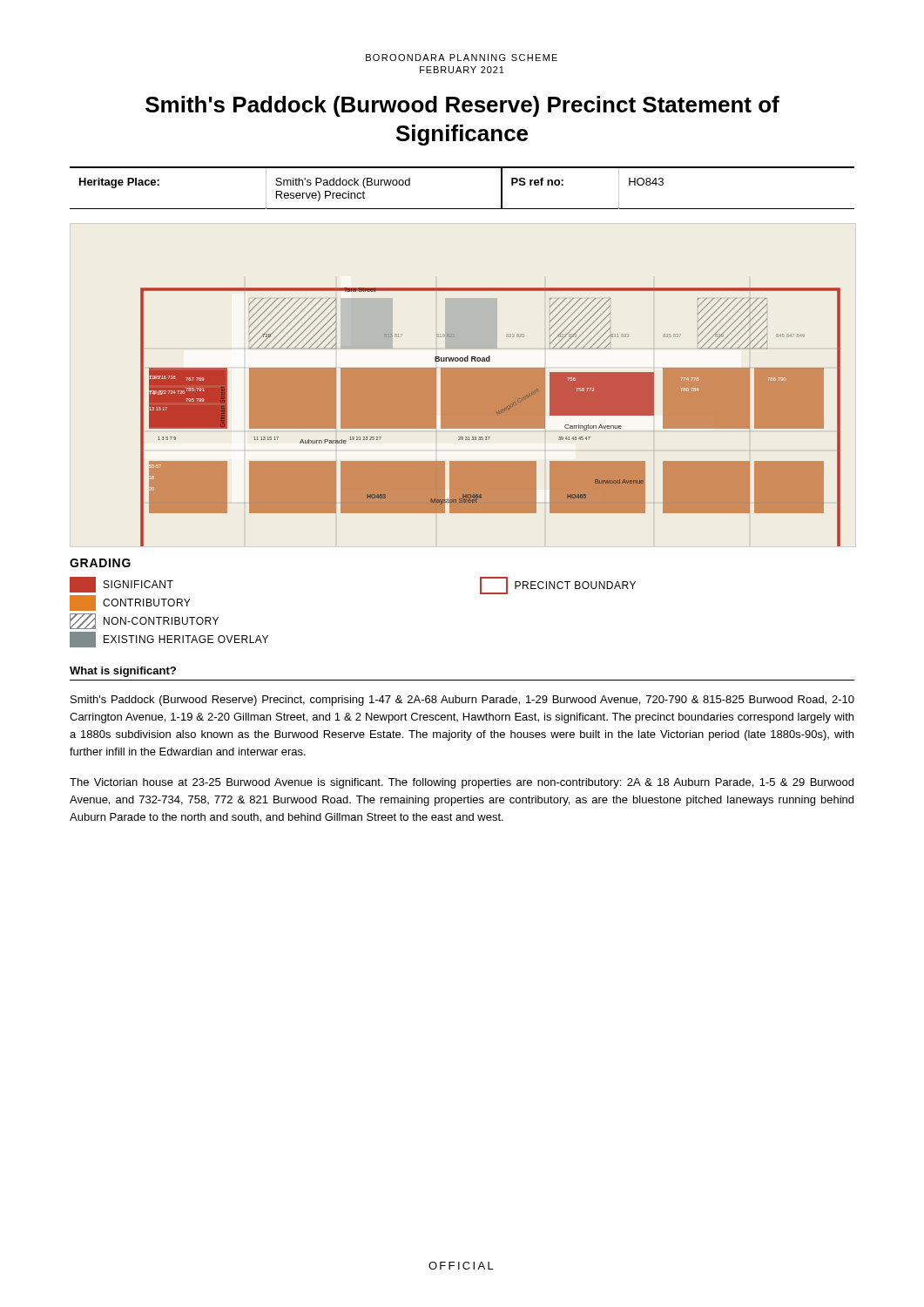Click on the text block containing "The Victorian house"
Viewport: 924px width, 1307px height.
(x=462, y=799)
